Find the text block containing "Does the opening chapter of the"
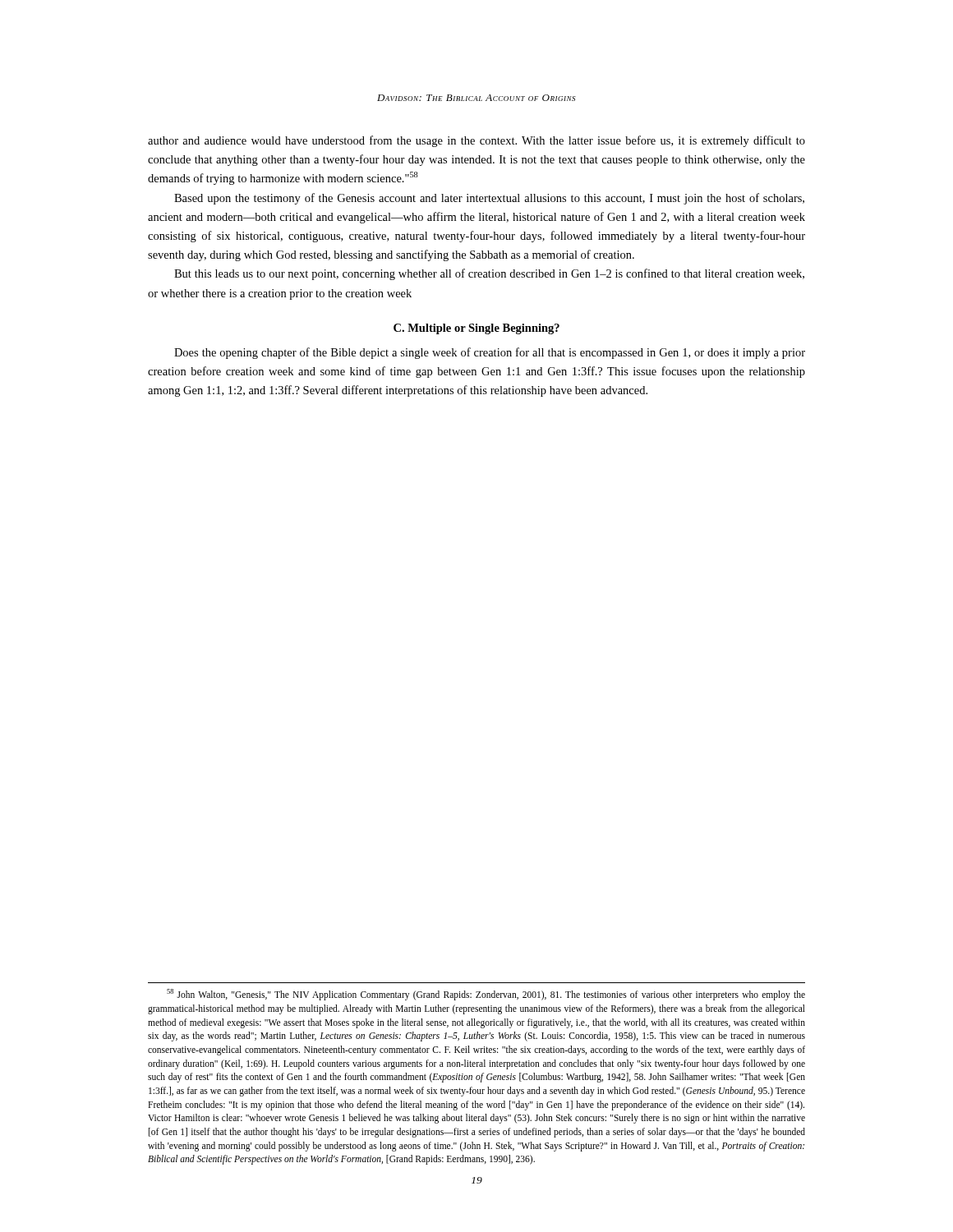Screen dimensions: 1232x953 [476, 372]
